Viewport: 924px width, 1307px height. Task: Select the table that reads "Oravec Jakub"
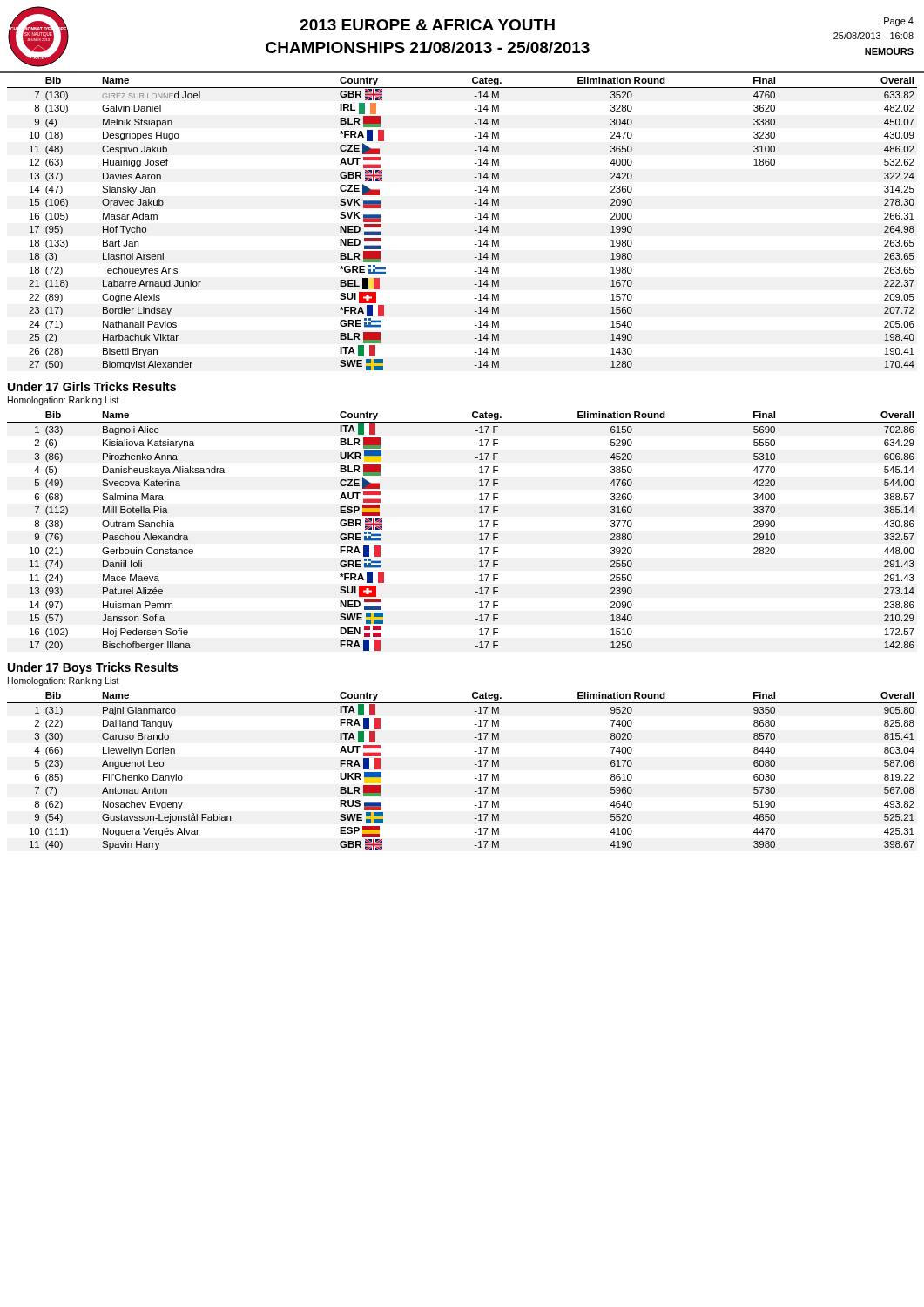coord(462,222)
